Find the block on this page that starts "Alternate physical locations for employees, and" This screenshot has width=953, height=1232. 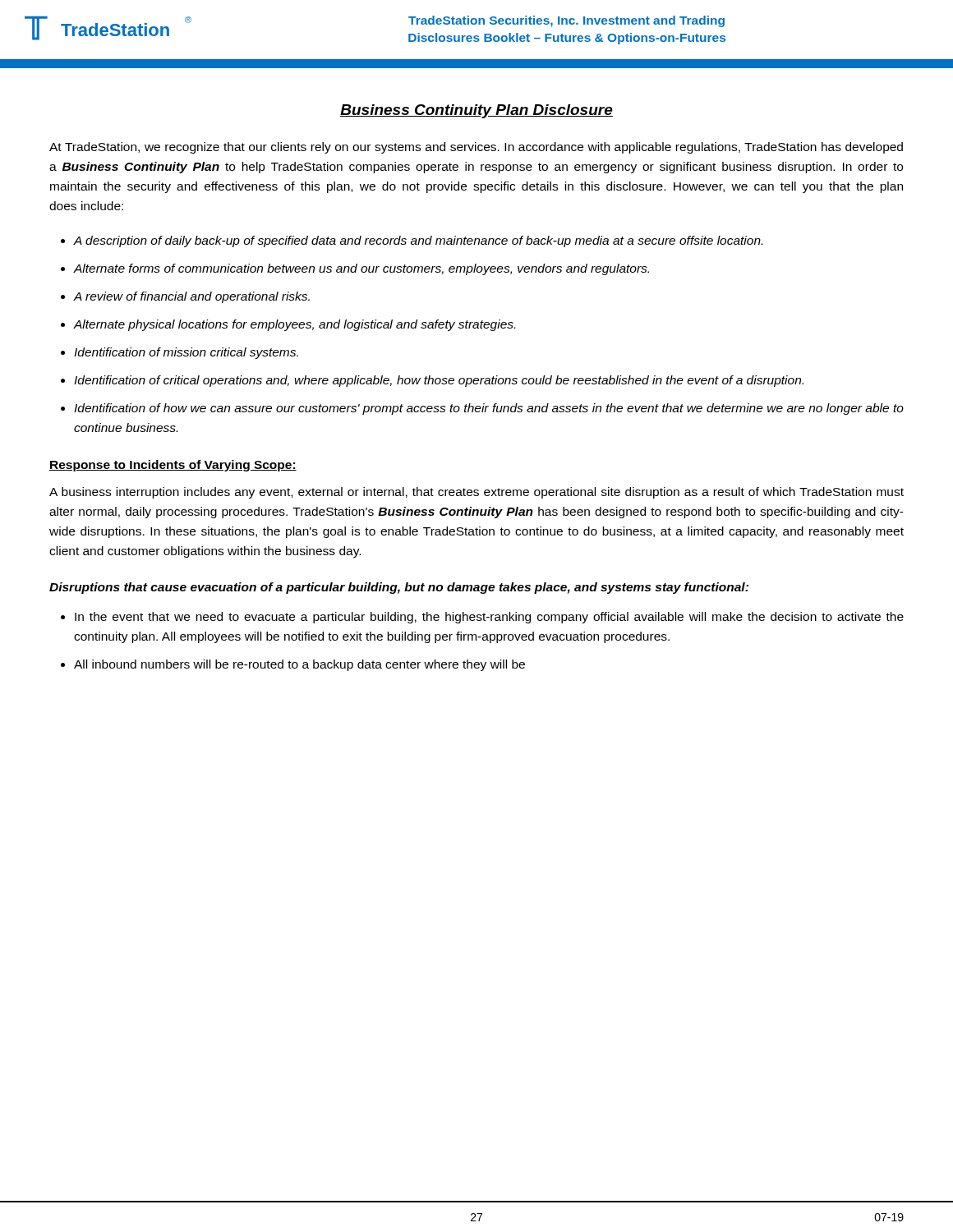tap(296, 324)
